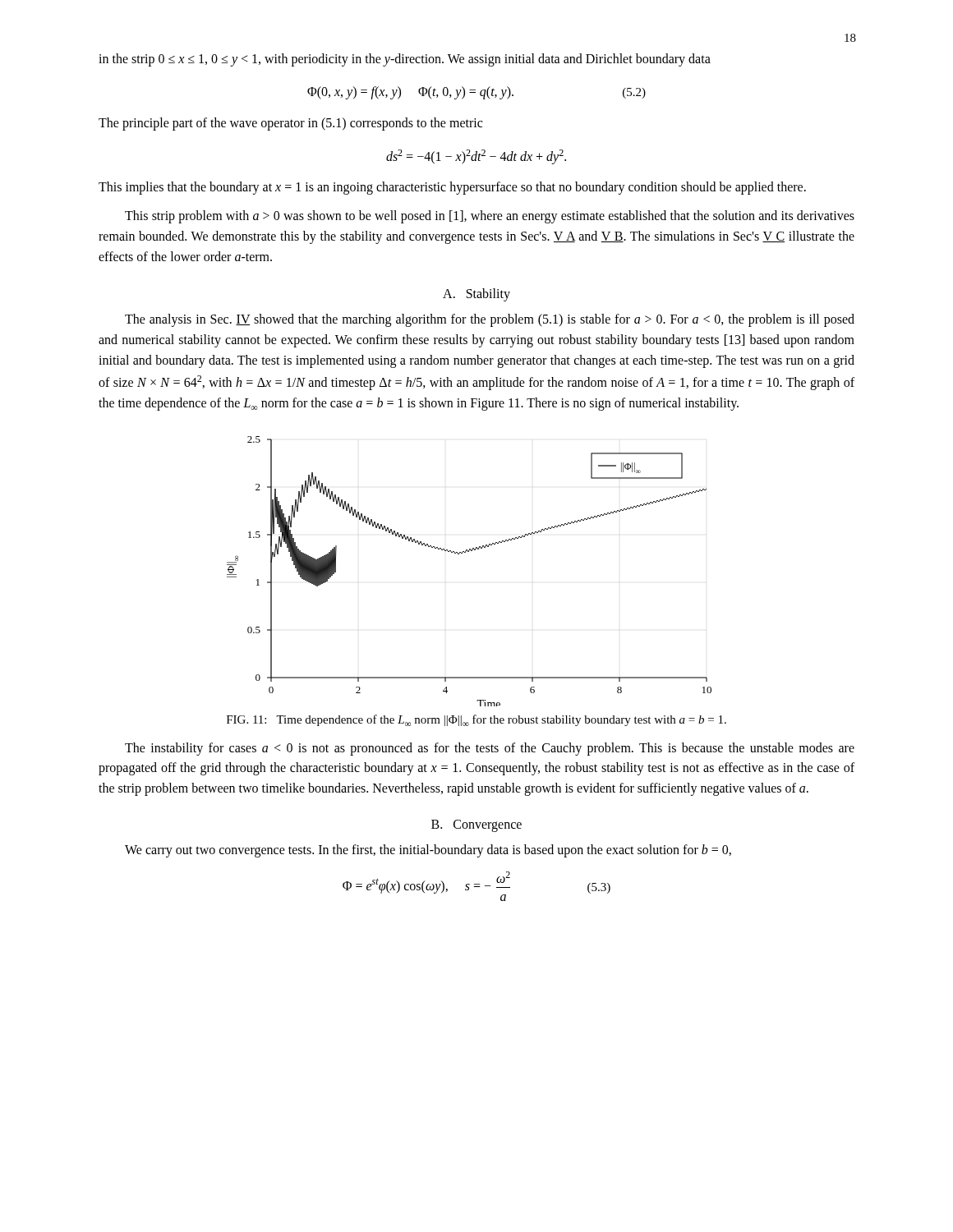Find the line chart
The image size is (953, 1232).
476,568
